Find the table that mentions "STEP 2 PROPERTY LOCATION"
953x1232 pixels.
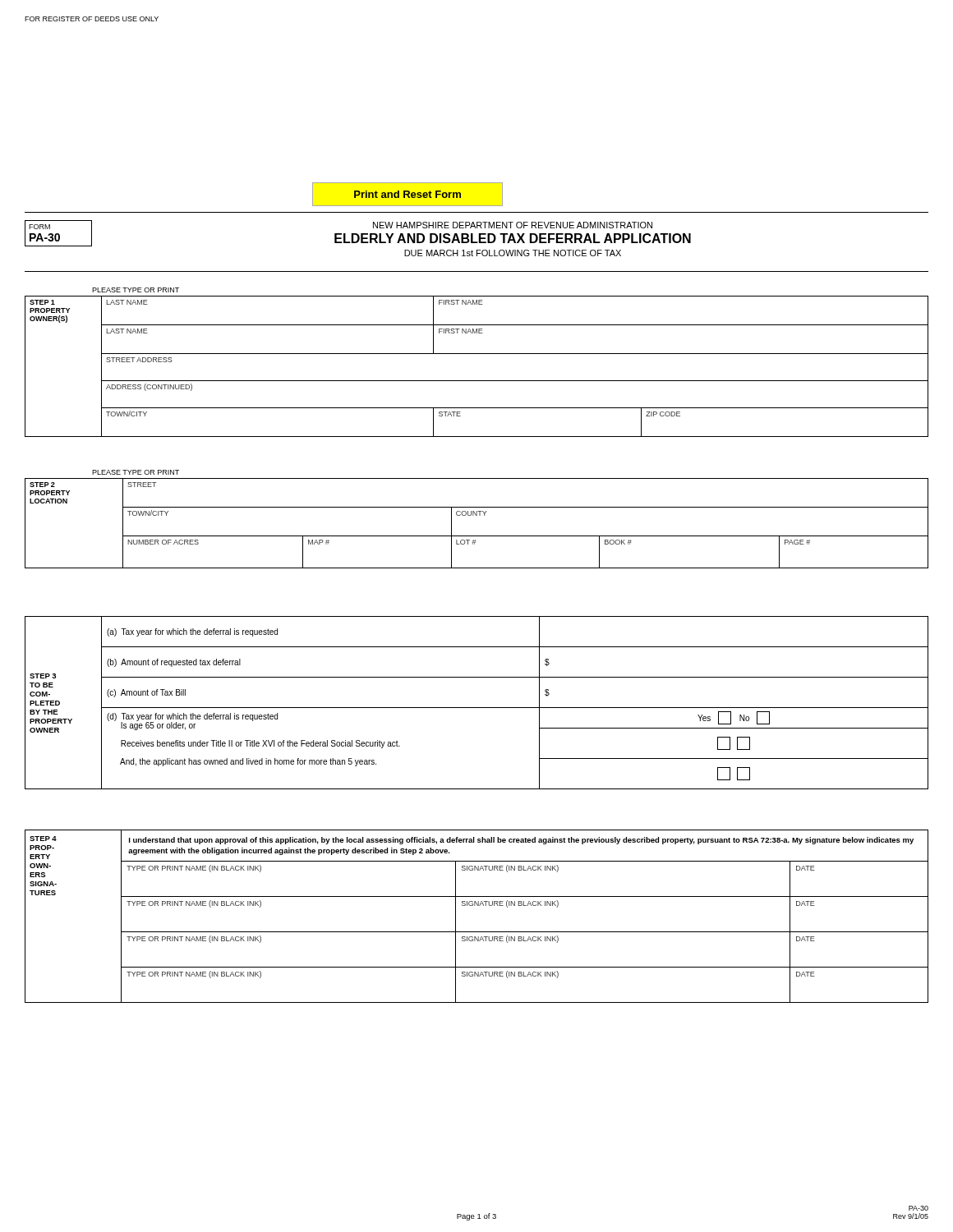click(476, 518)
